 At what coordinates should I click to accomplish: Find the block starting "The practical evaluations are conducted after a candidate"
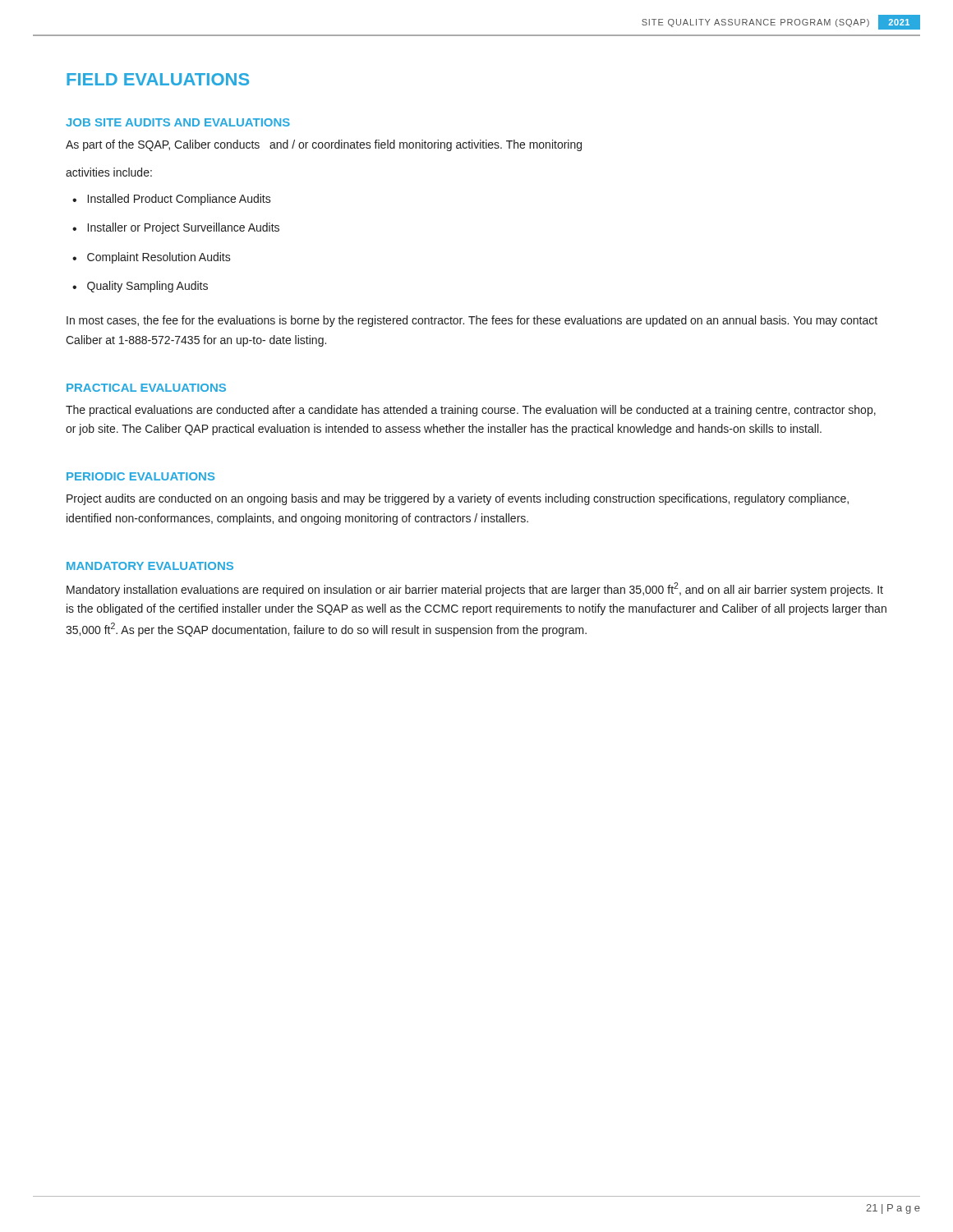(x=471, y=419)
